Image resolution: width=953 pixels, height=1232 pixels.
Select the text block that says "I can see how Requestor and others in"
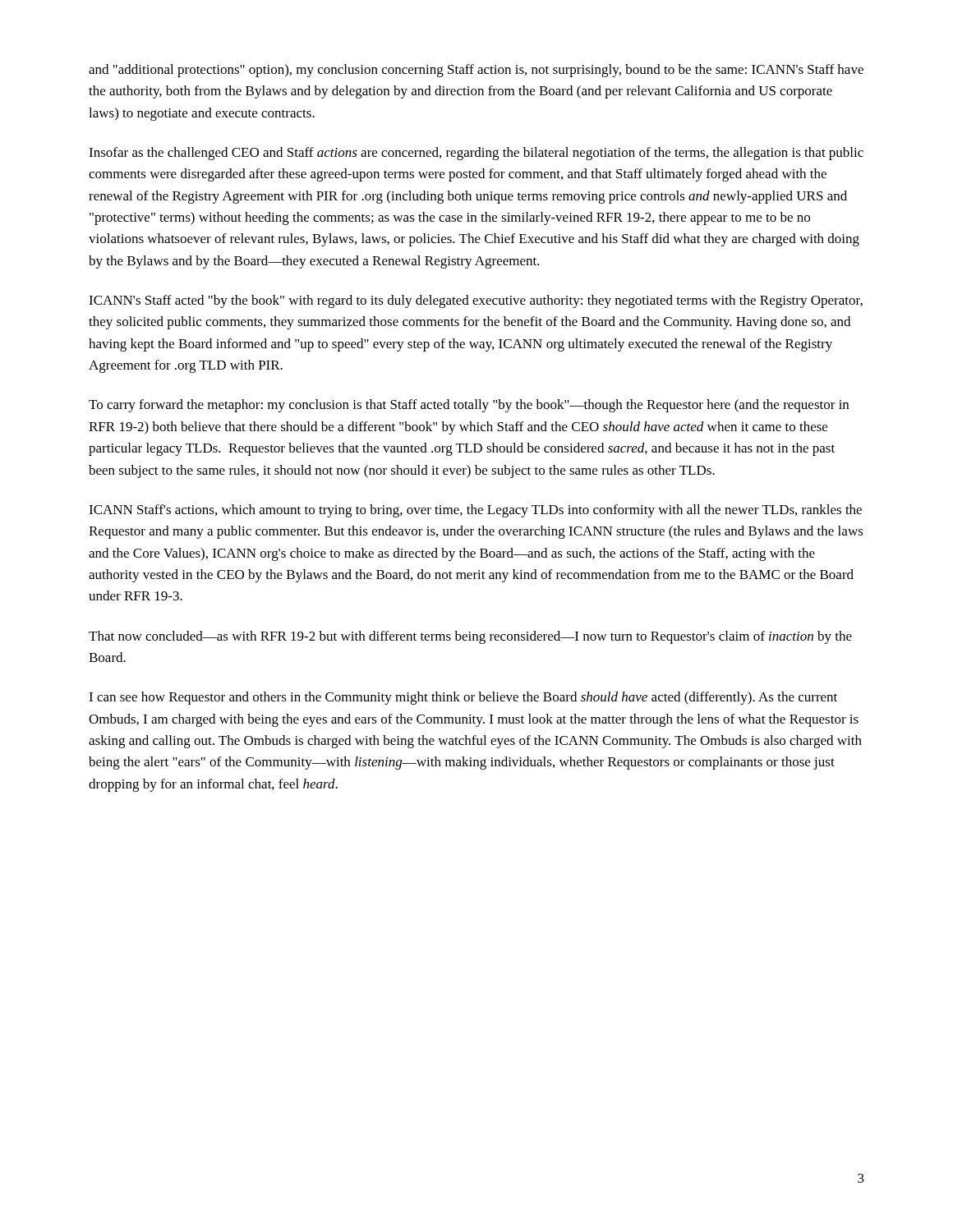click(475, 740)
